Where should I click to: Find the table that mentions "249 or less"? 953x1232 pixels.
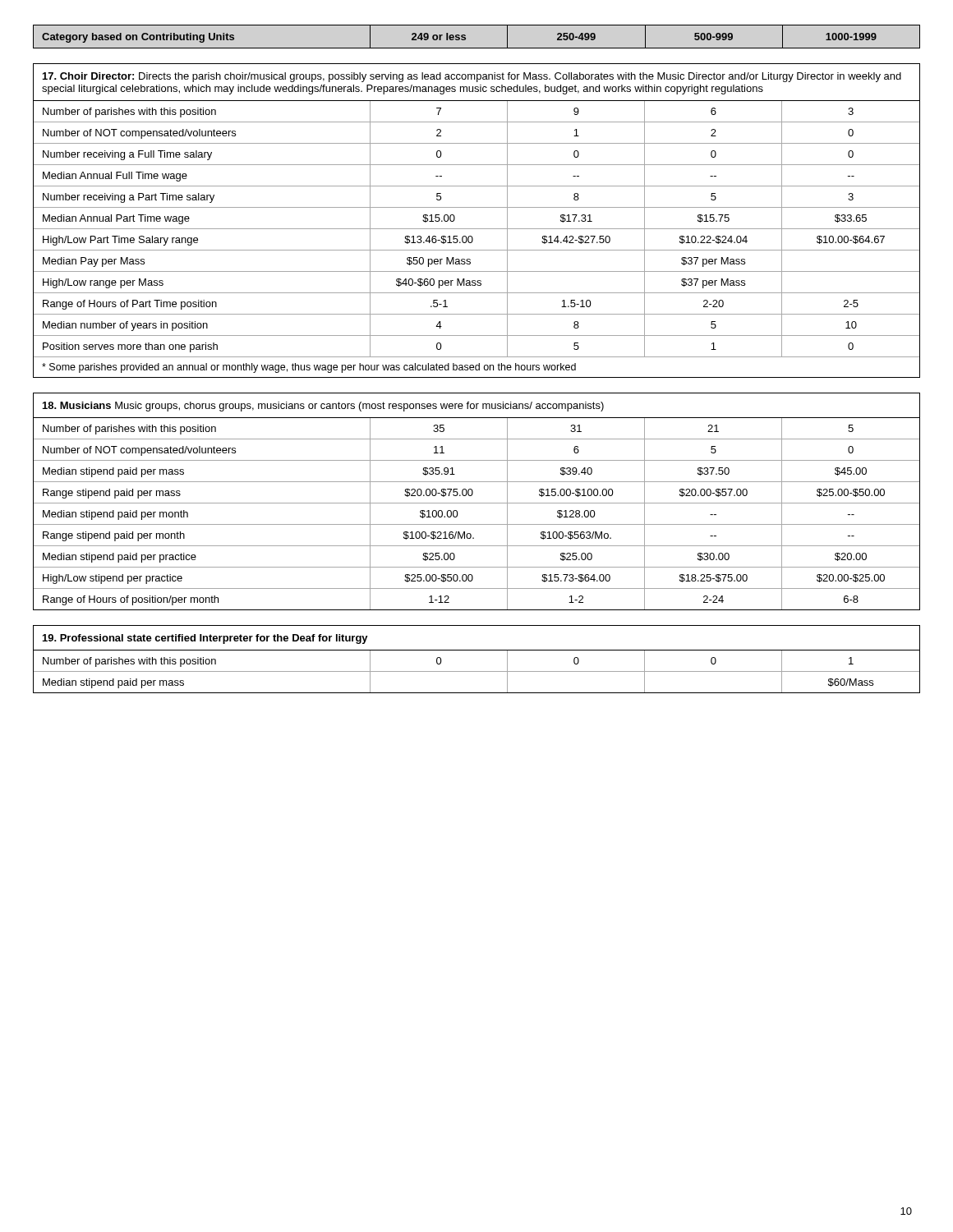pyautogui.click(x=476, y=37)
